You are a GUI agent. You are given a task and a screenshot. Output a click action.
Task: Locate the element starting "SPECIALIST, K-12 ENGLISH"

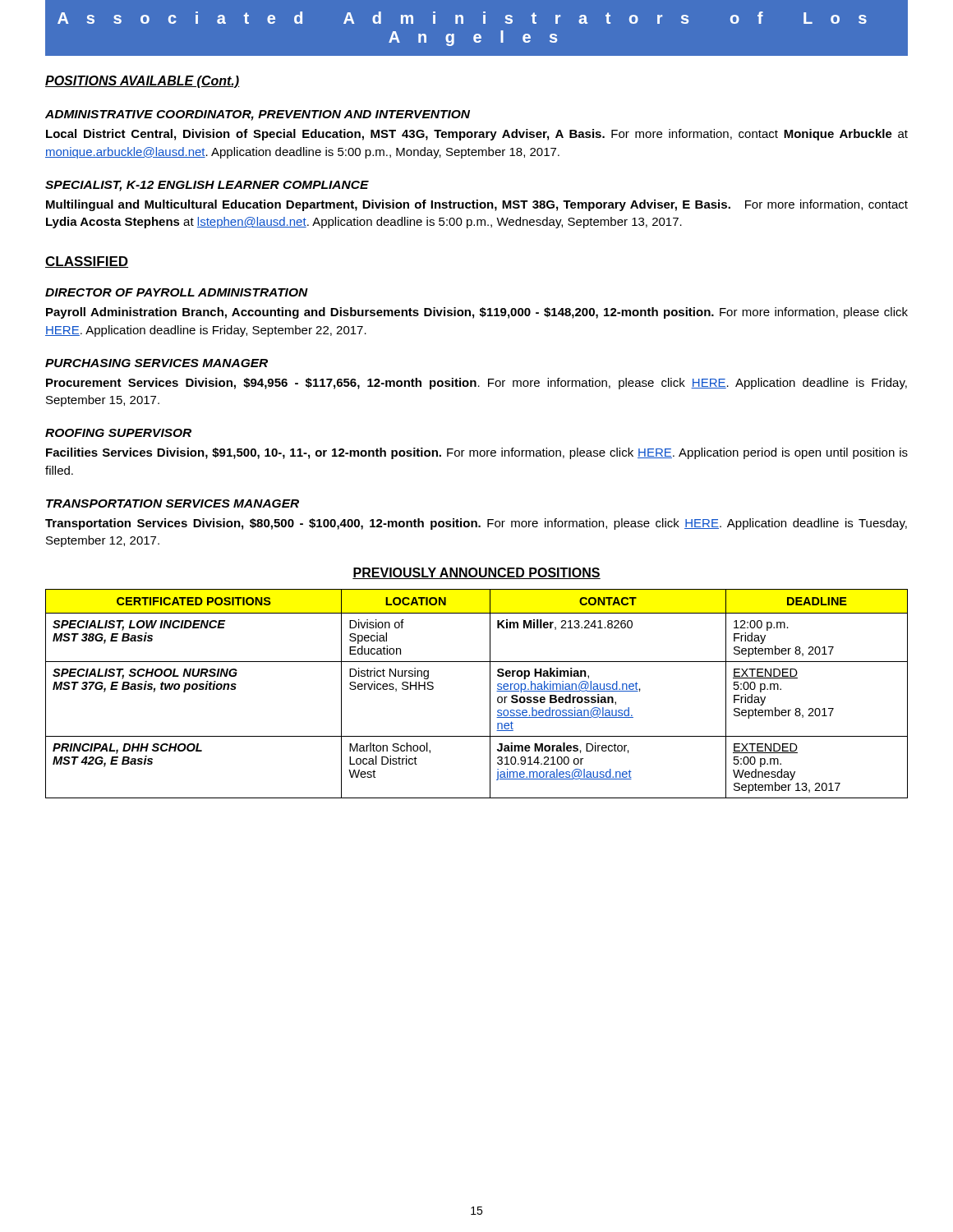[207, 184]
